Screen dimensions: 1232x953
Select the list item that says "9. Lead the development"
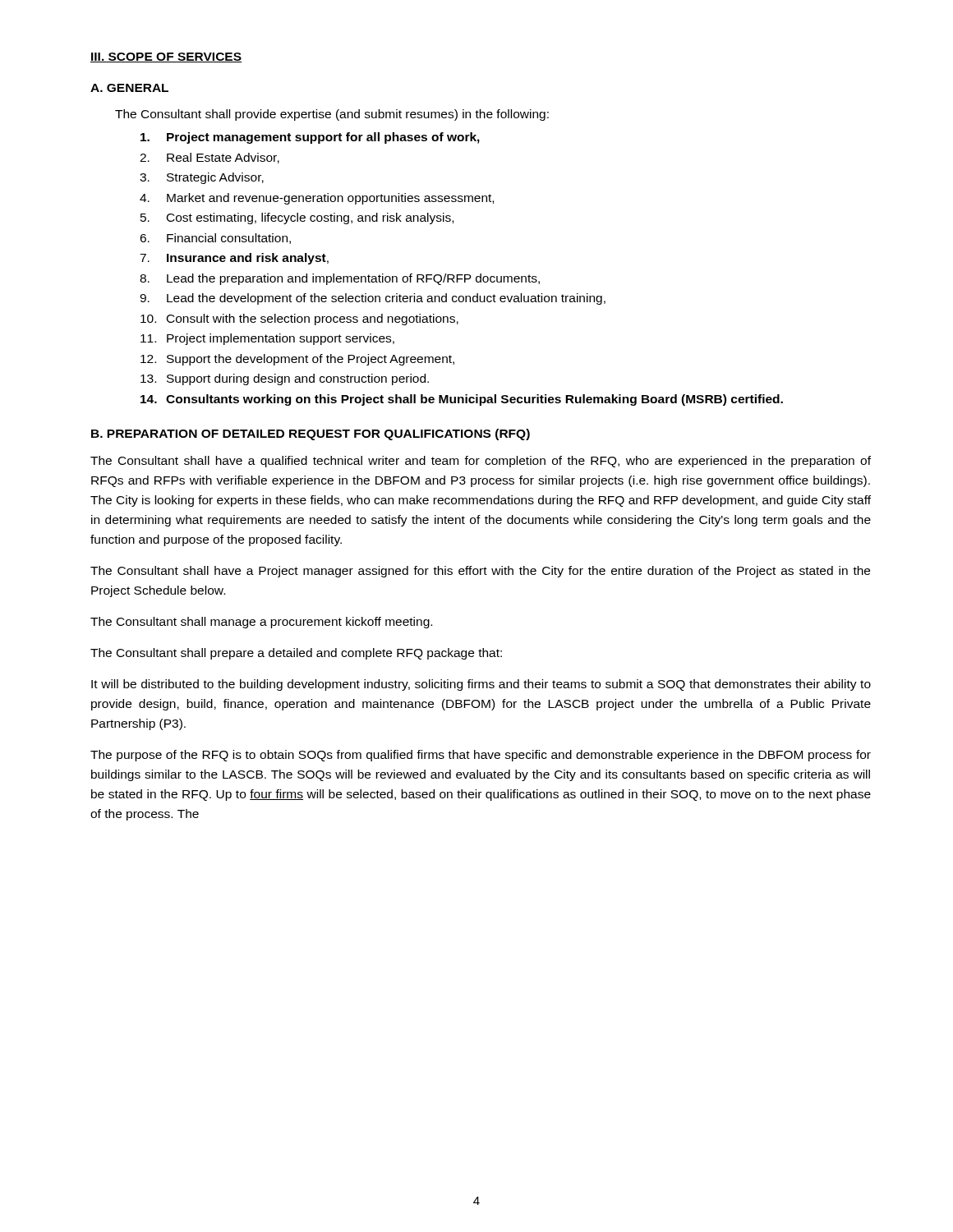pyautogui.click(x=505, y=299)
